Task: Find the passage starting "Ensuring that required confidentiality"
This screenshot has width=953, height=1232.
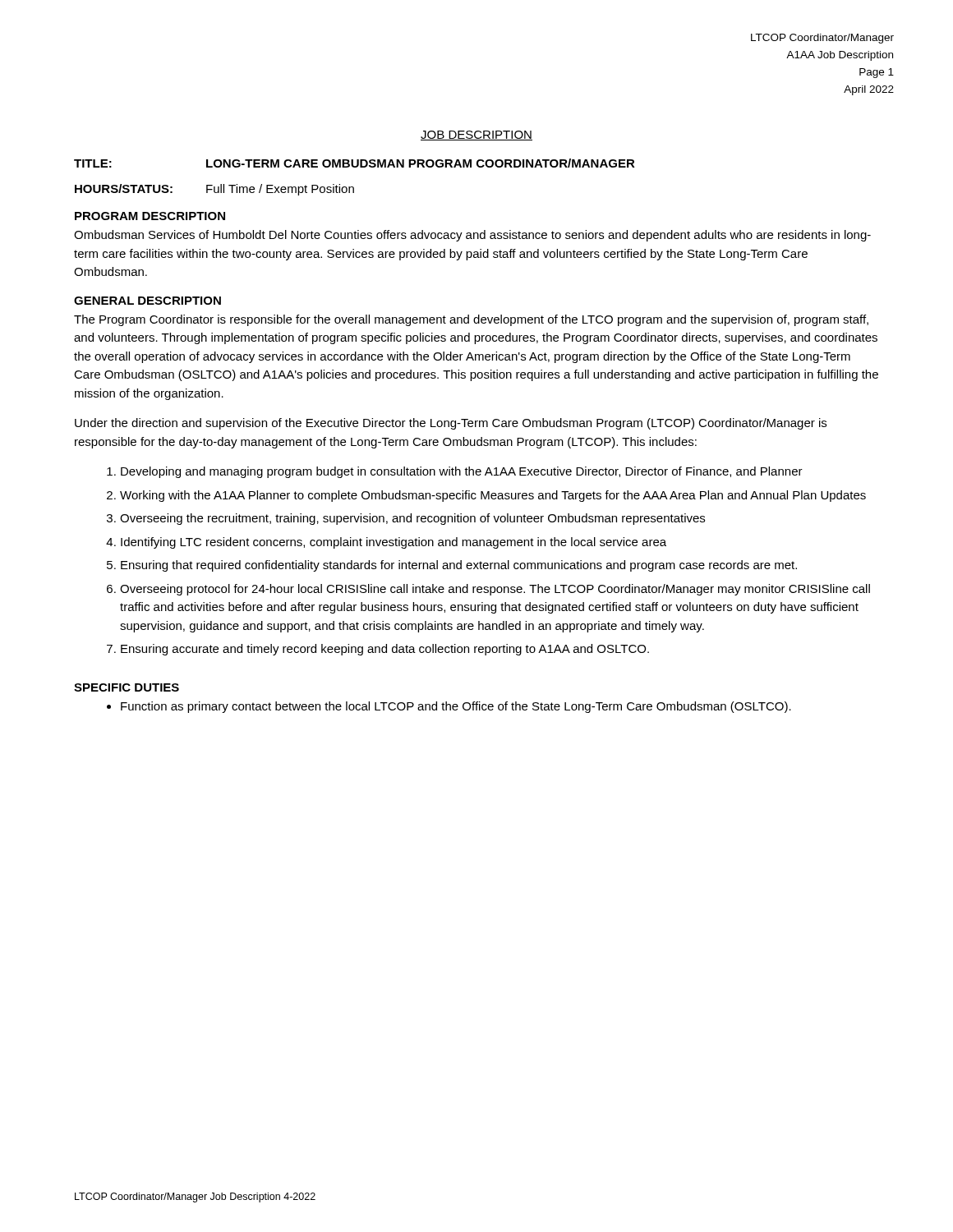Action: click(x=459, y=565)
